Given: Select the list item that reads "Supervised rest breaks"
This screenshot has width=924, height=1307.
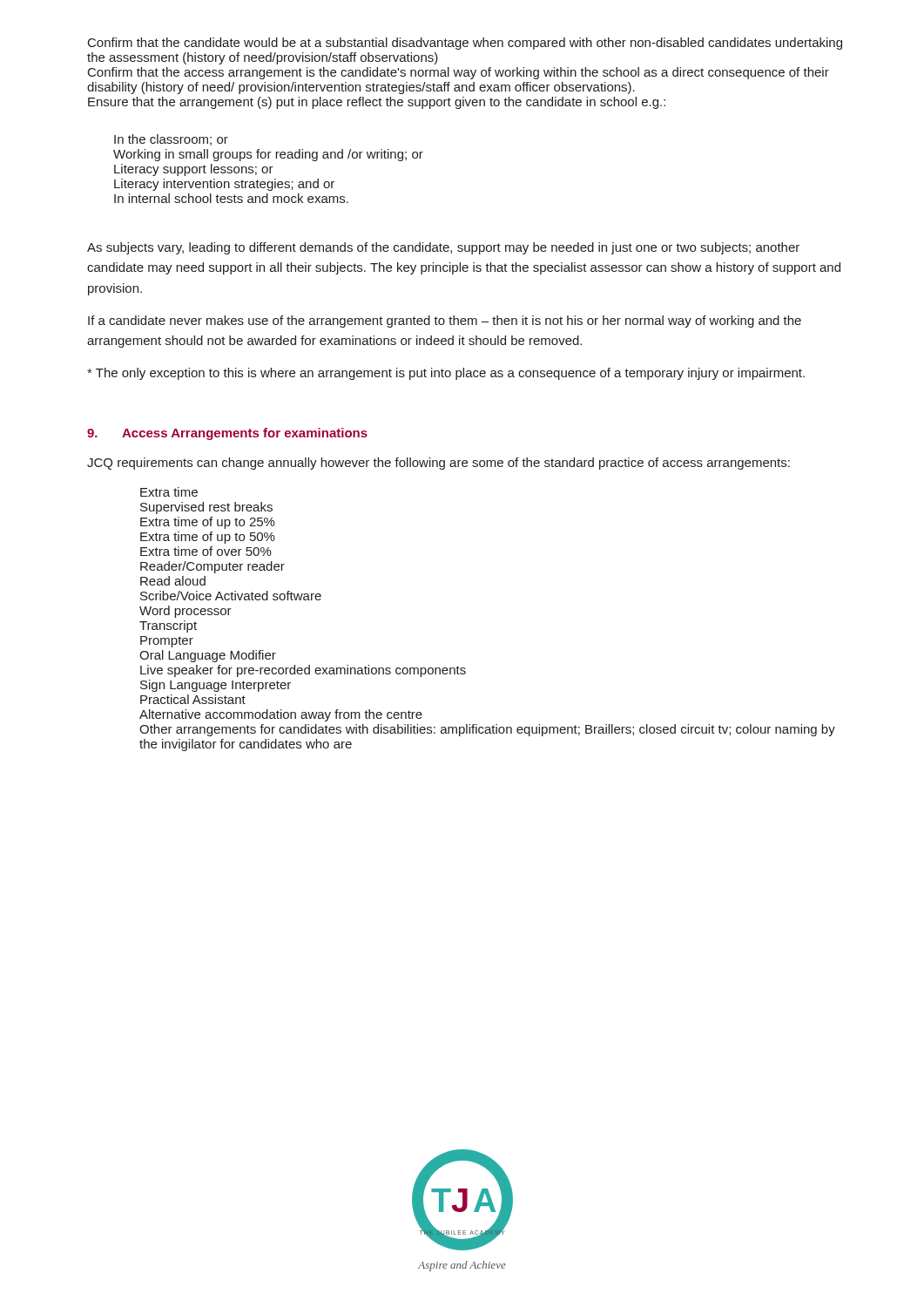Looking at the screenshot, I should (206, 508).
